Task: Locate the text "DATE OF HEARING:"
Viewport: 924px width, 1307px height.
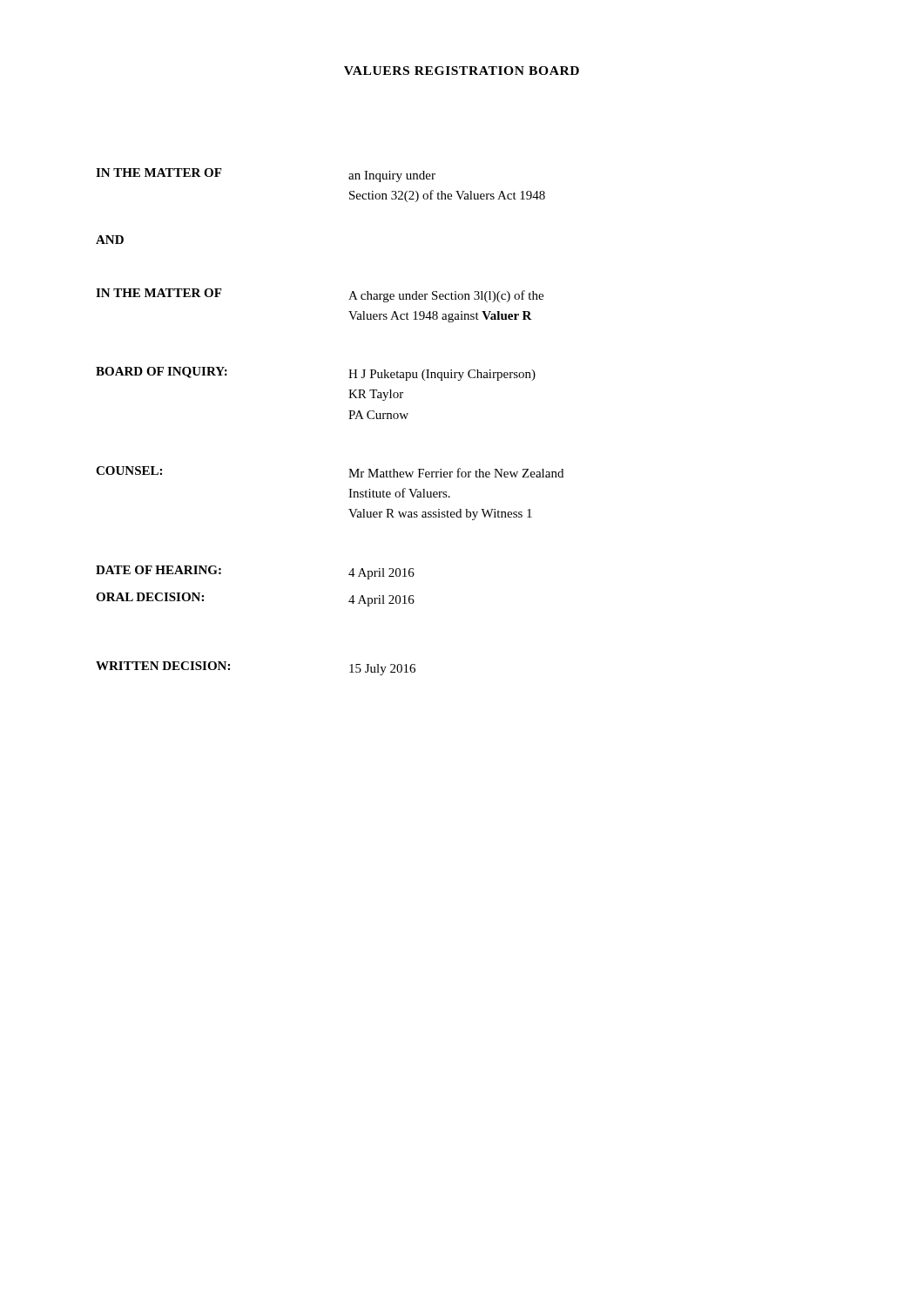Action: click(159, 569)
